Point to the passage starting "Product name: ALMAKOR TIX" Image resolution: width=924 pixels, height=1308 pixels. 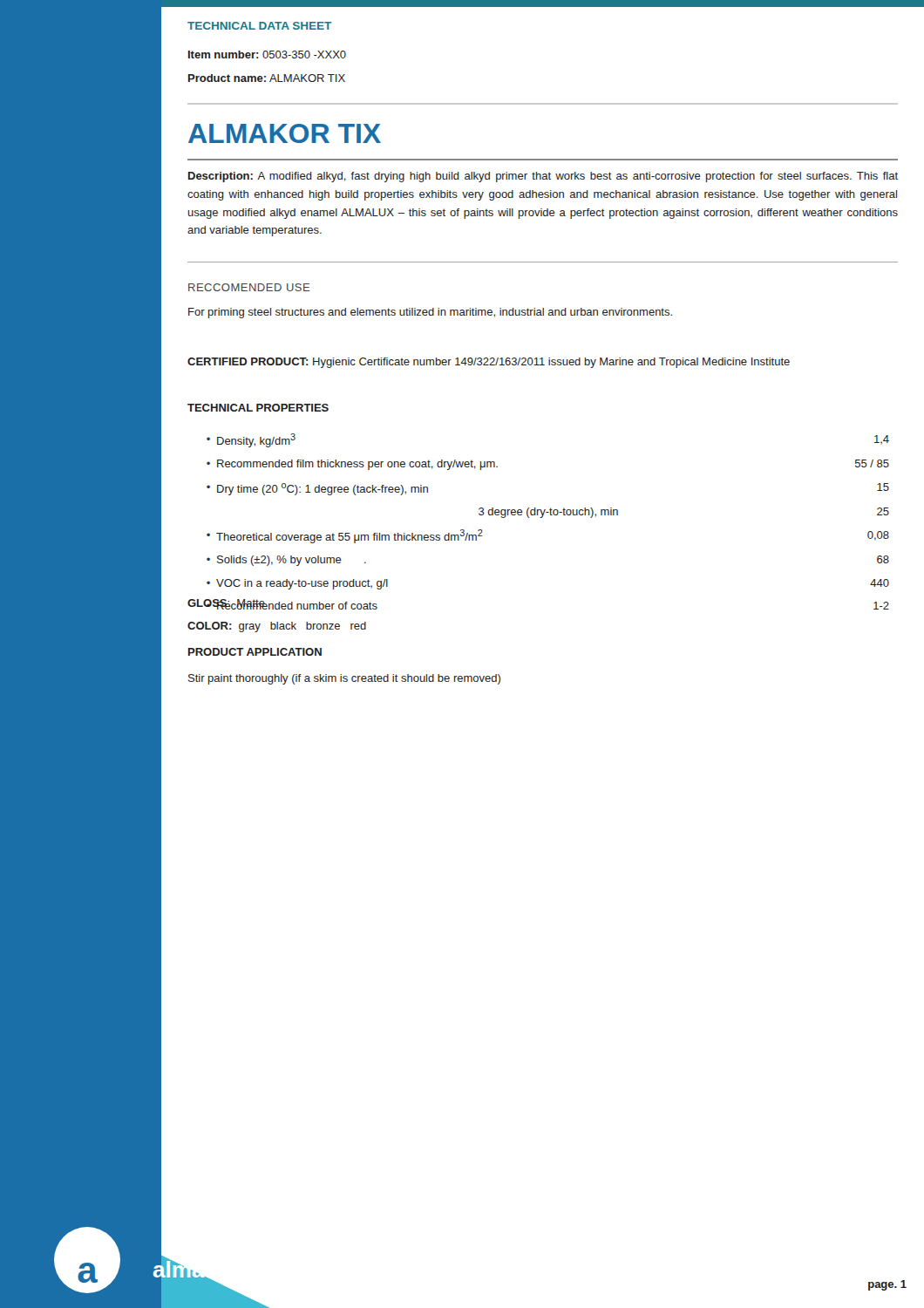266,78
